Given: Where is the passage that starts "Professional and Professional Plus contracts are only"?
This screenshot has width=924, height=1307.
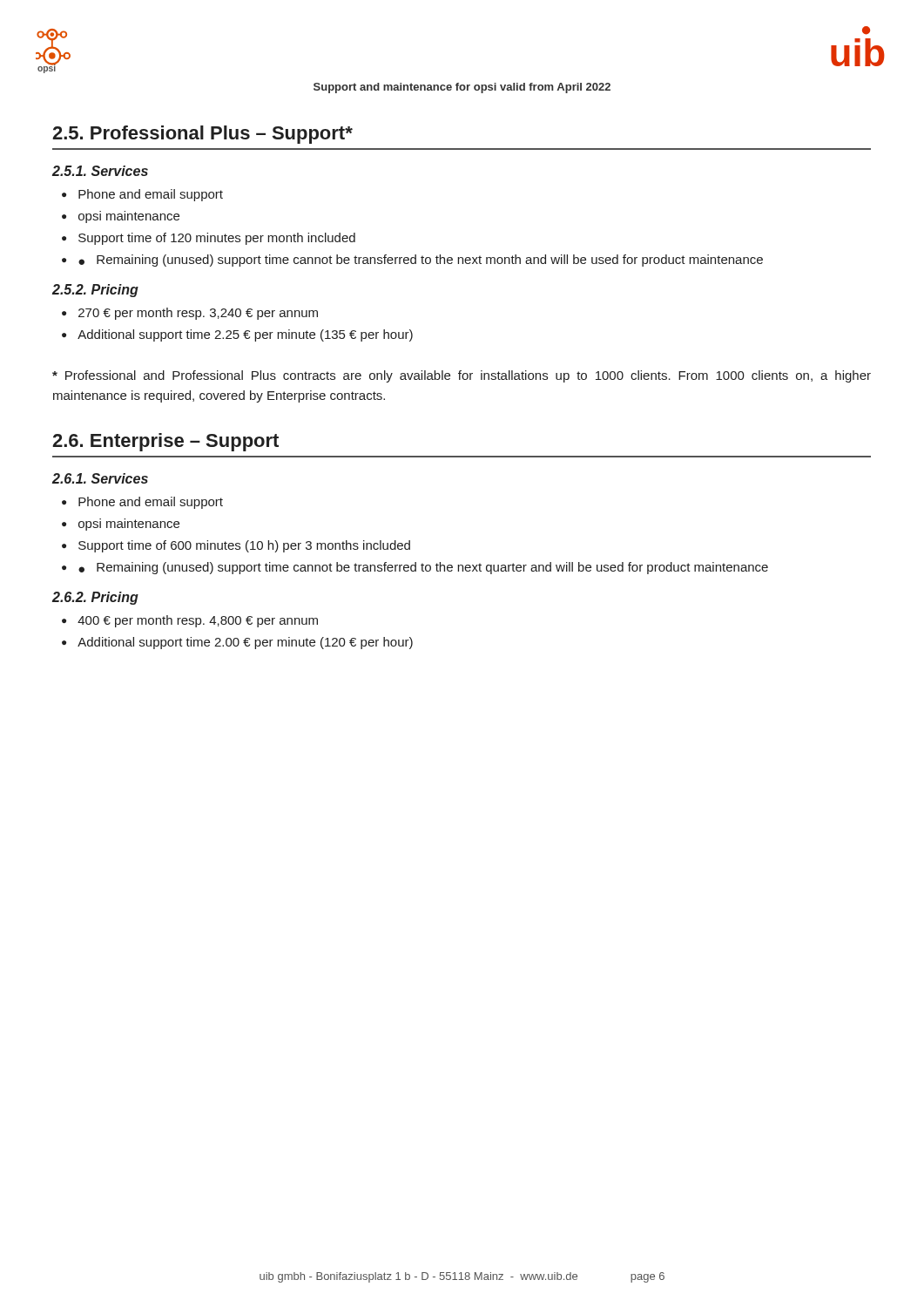Looking at the screenshot, I should point(462,385).
